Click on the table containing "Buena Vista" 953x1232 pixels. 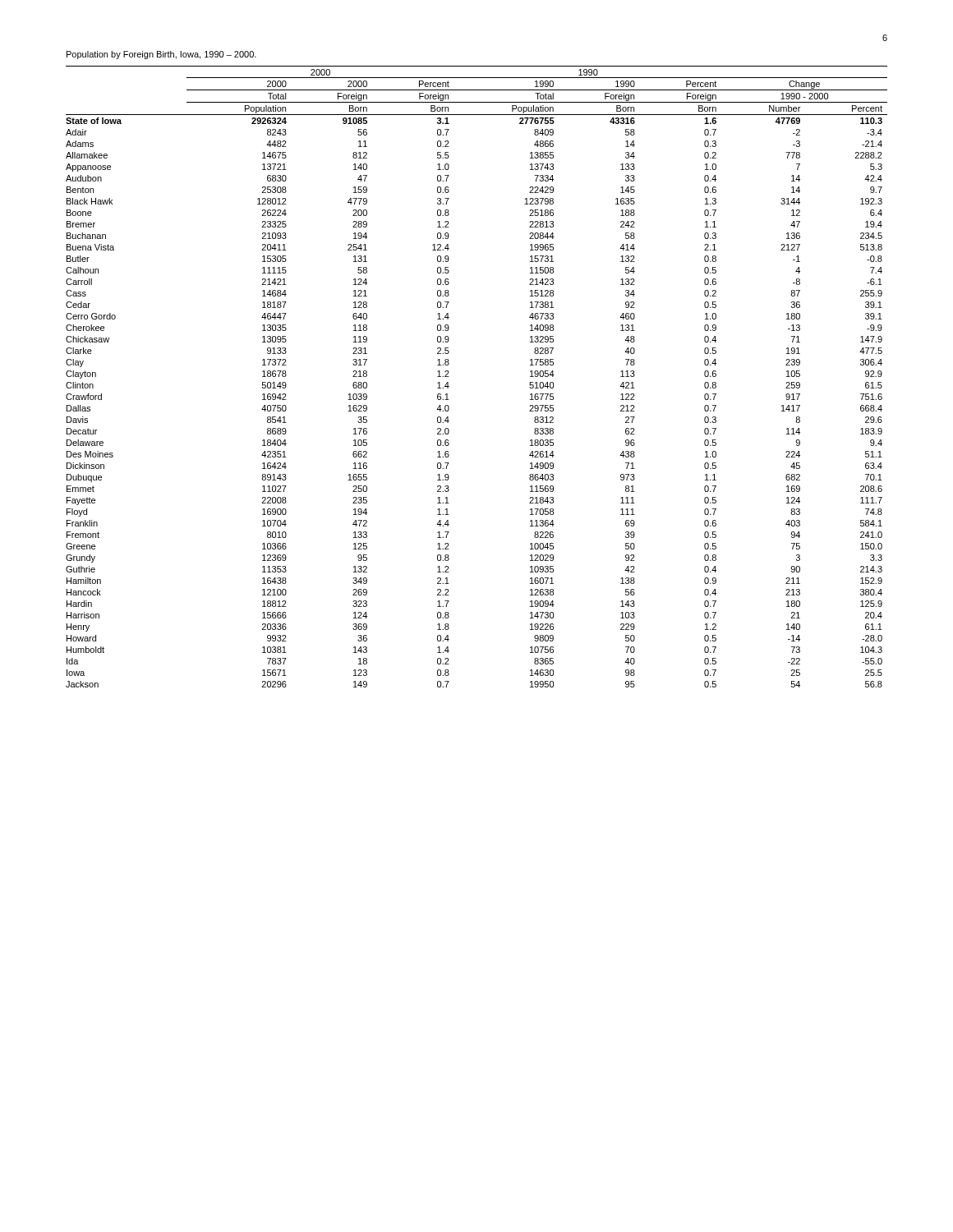click(x=476, y=378)
